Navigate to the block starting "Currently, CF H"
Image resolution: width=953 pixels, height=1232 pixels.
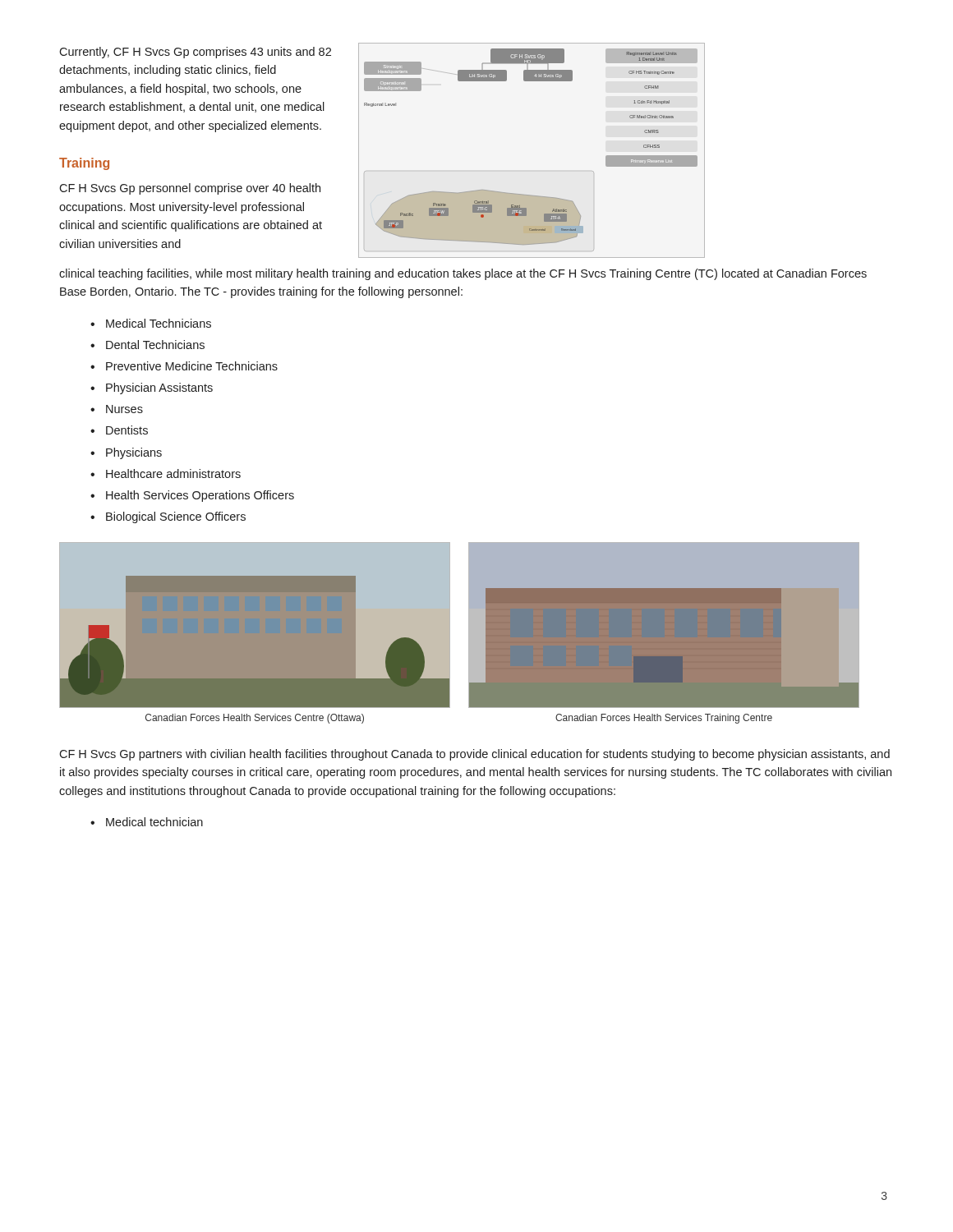point(195,89)
